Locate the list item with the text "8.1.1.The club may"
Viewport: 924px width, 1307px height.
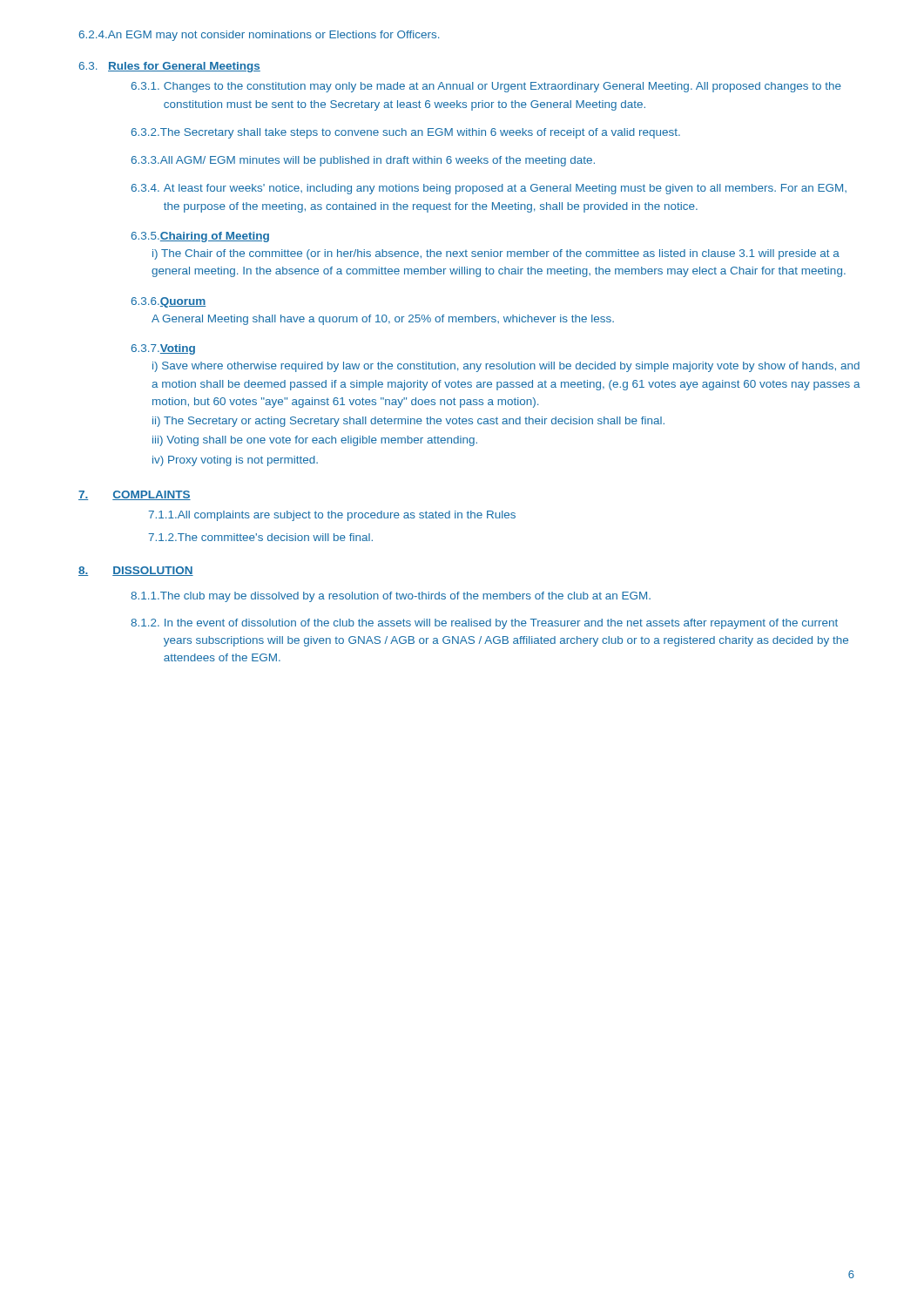point(391,596)
